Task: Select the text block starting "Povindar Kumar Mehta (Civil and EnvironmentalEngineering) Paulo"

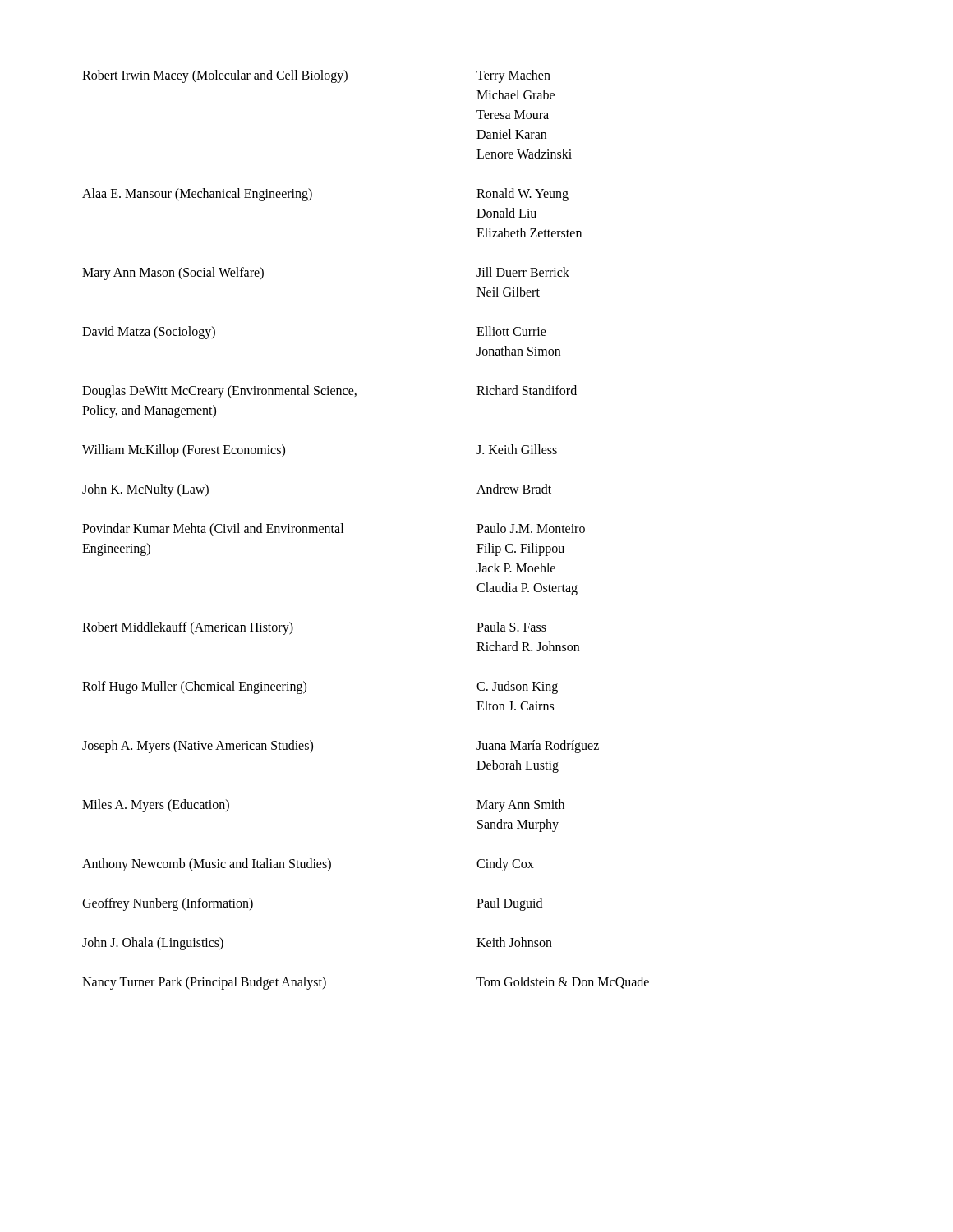Action: tap(485, 558)
